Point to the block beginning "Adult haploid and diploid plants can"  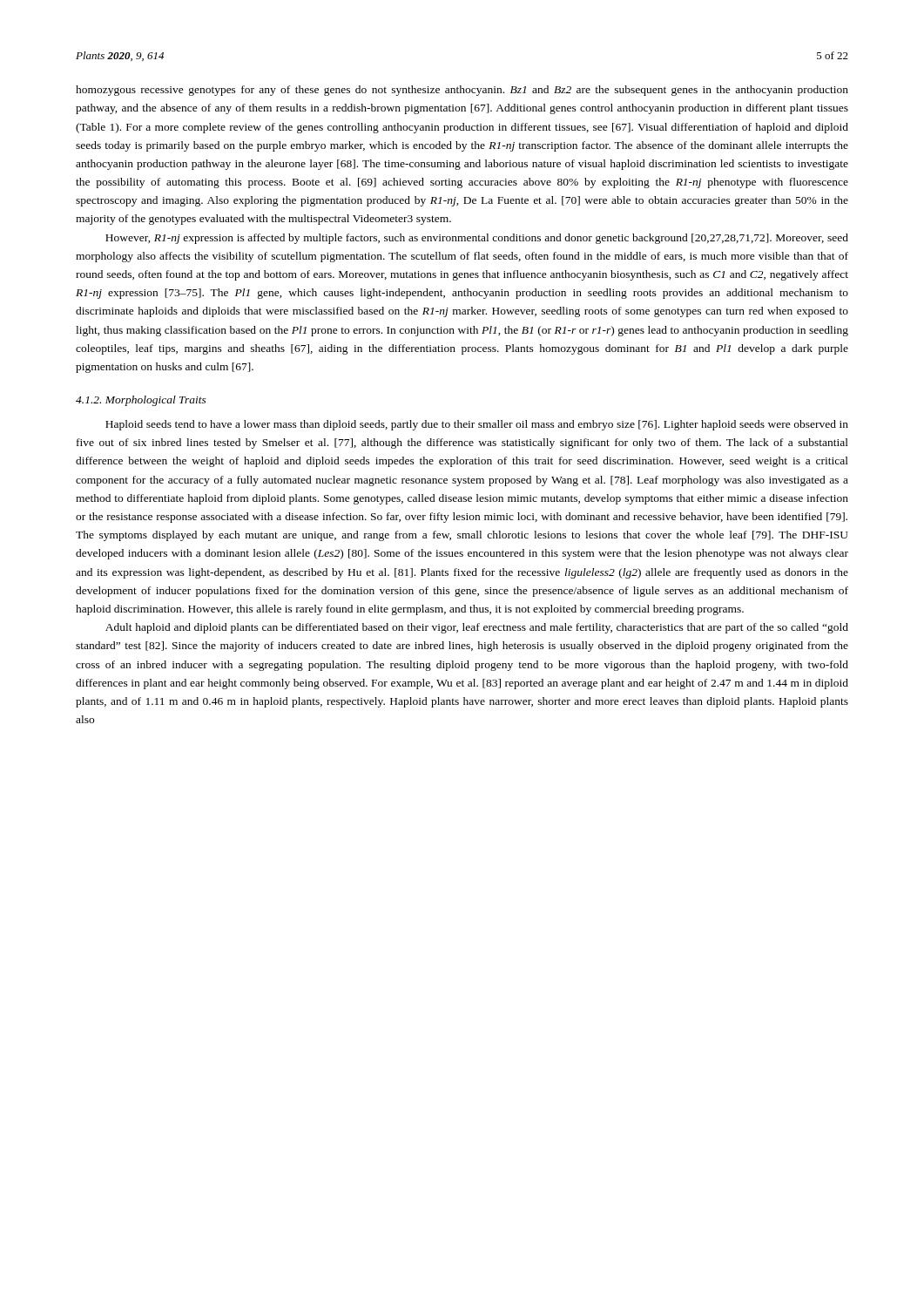click(x=462, y=673)
